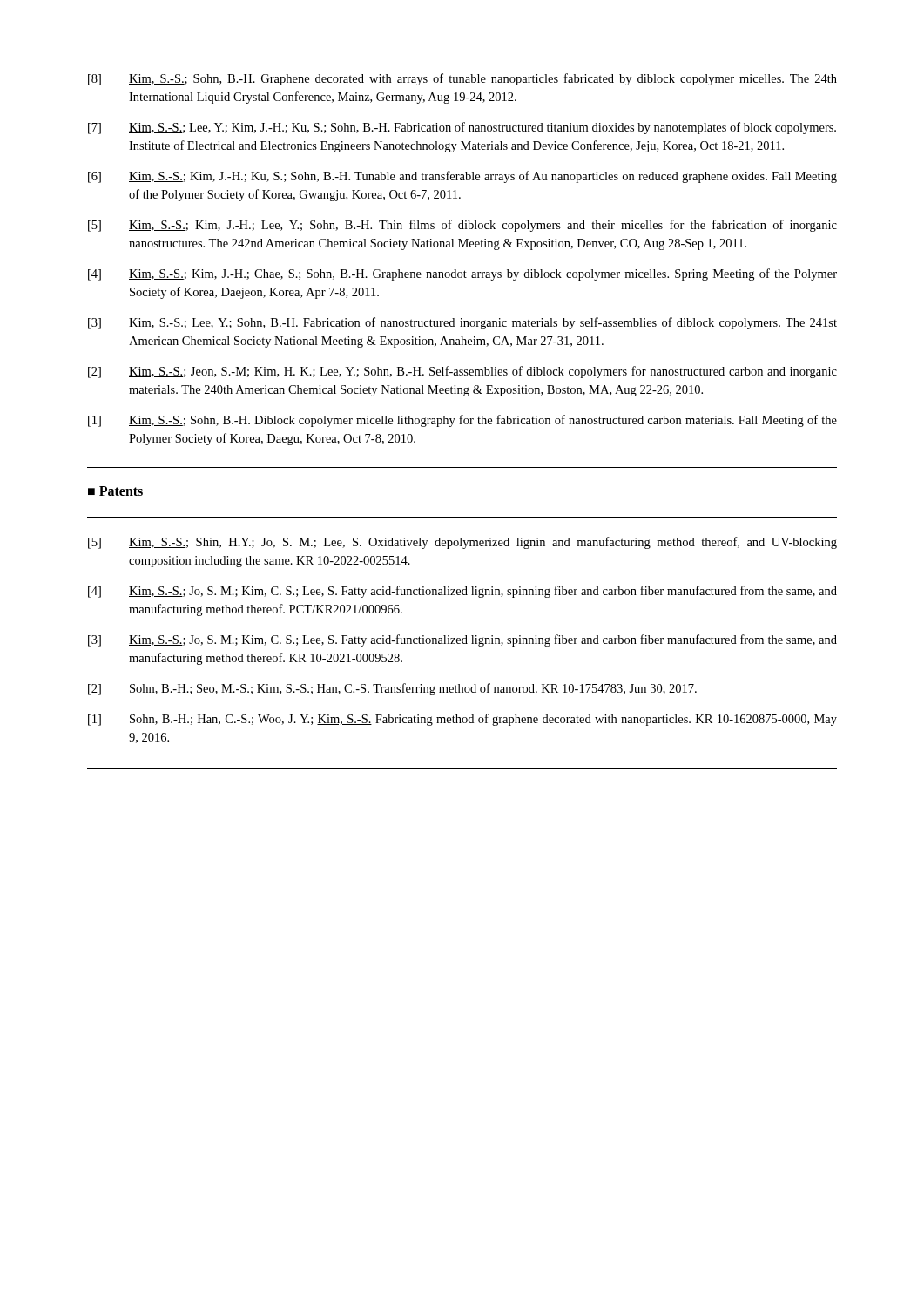Screen dimensions: 1307x924
Task: Where is the passage that starts "[8] Kim, S.-S.; Sohn, B.-H. Graphene decorated"?
Action: click(x=462, y=88)
